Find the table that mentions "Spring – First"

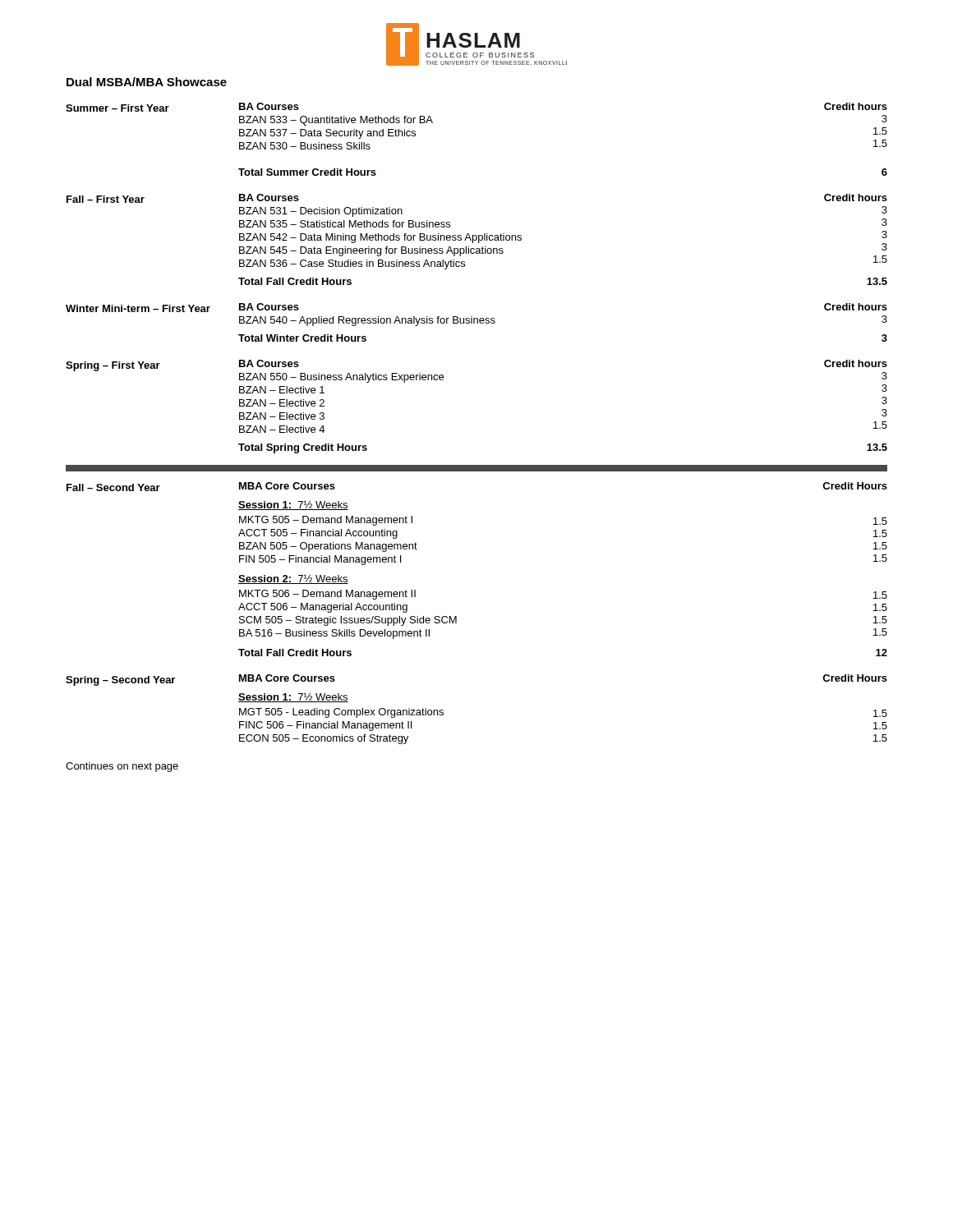click(476, 405)
